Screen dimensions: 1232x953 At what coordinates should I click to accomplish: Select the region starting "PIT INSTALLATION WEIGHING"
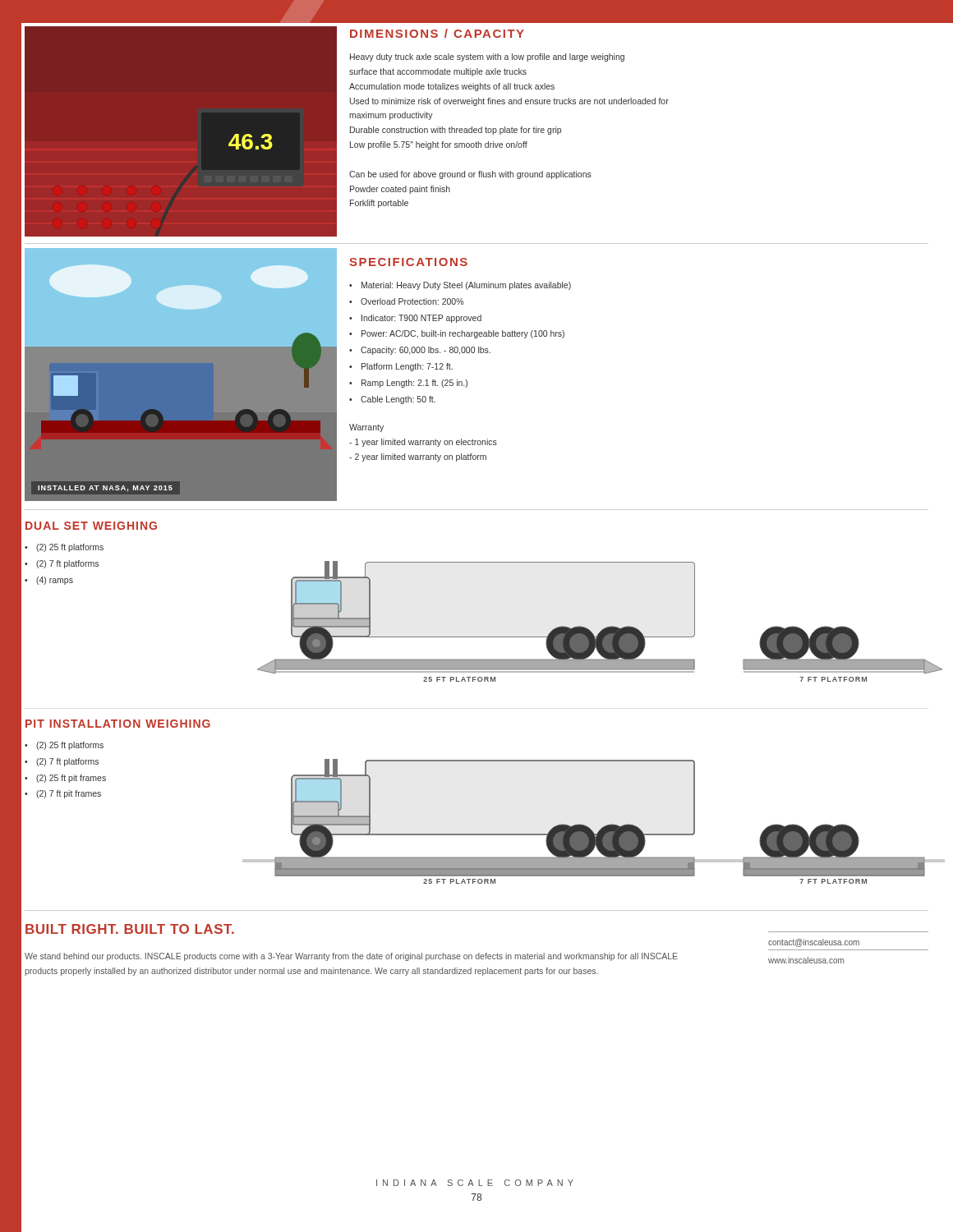118,724
